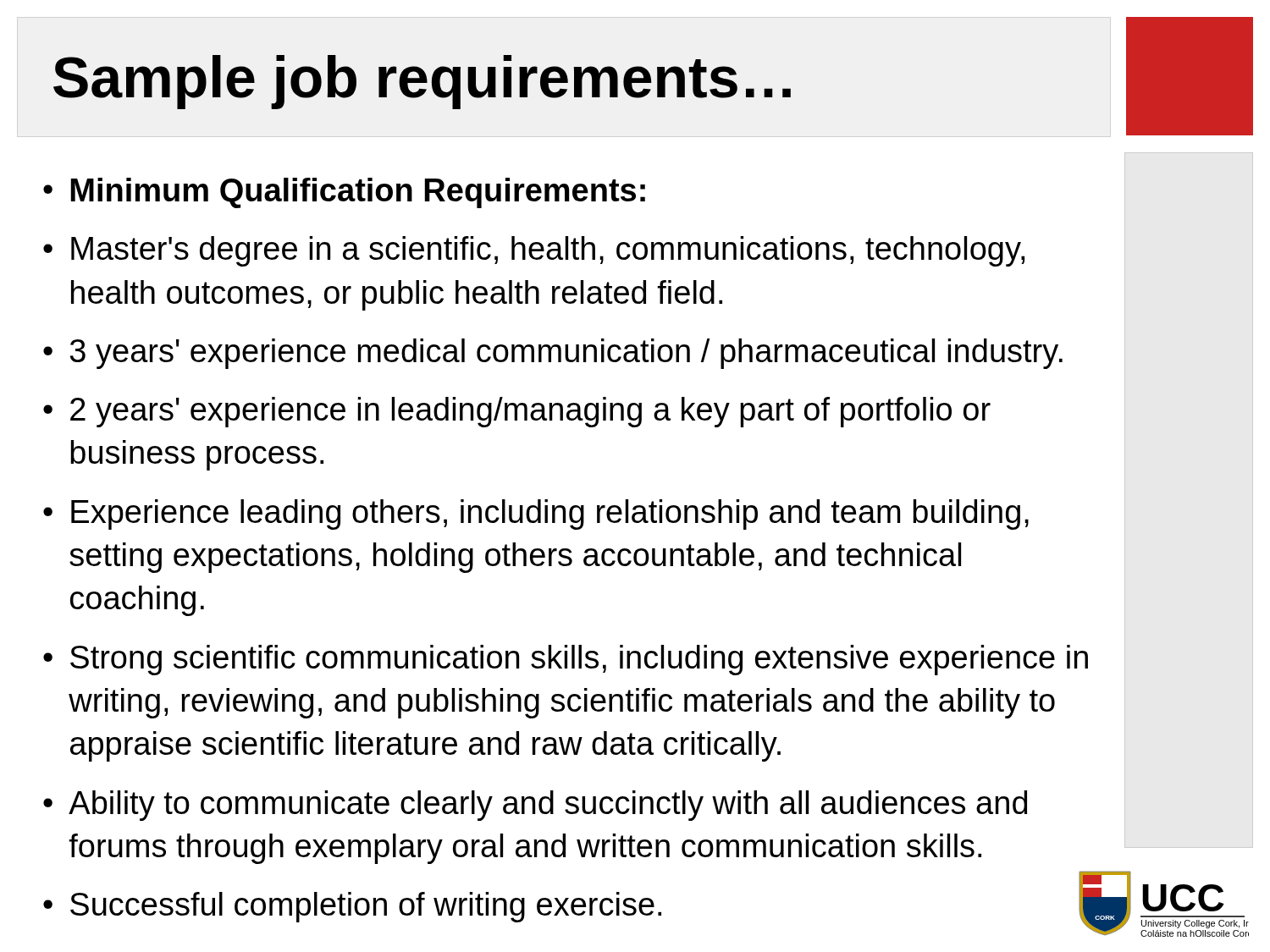Viewport: 1270px width, 952px height.
Task: Select the element starting "• Master's degree"
Action: [x=567, y=271]
